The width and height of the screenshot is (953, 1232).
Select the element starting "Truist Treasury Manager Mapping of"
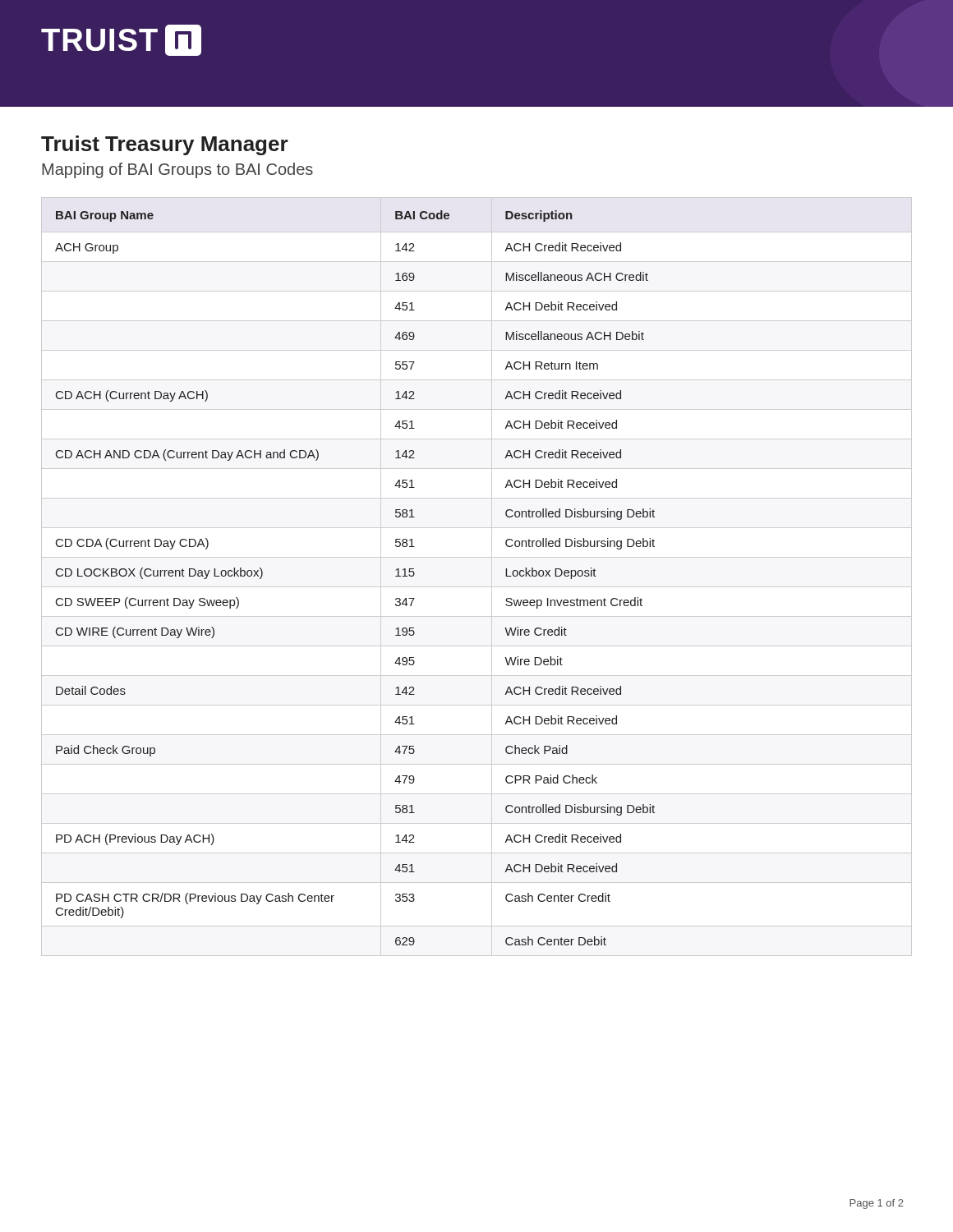177,155
